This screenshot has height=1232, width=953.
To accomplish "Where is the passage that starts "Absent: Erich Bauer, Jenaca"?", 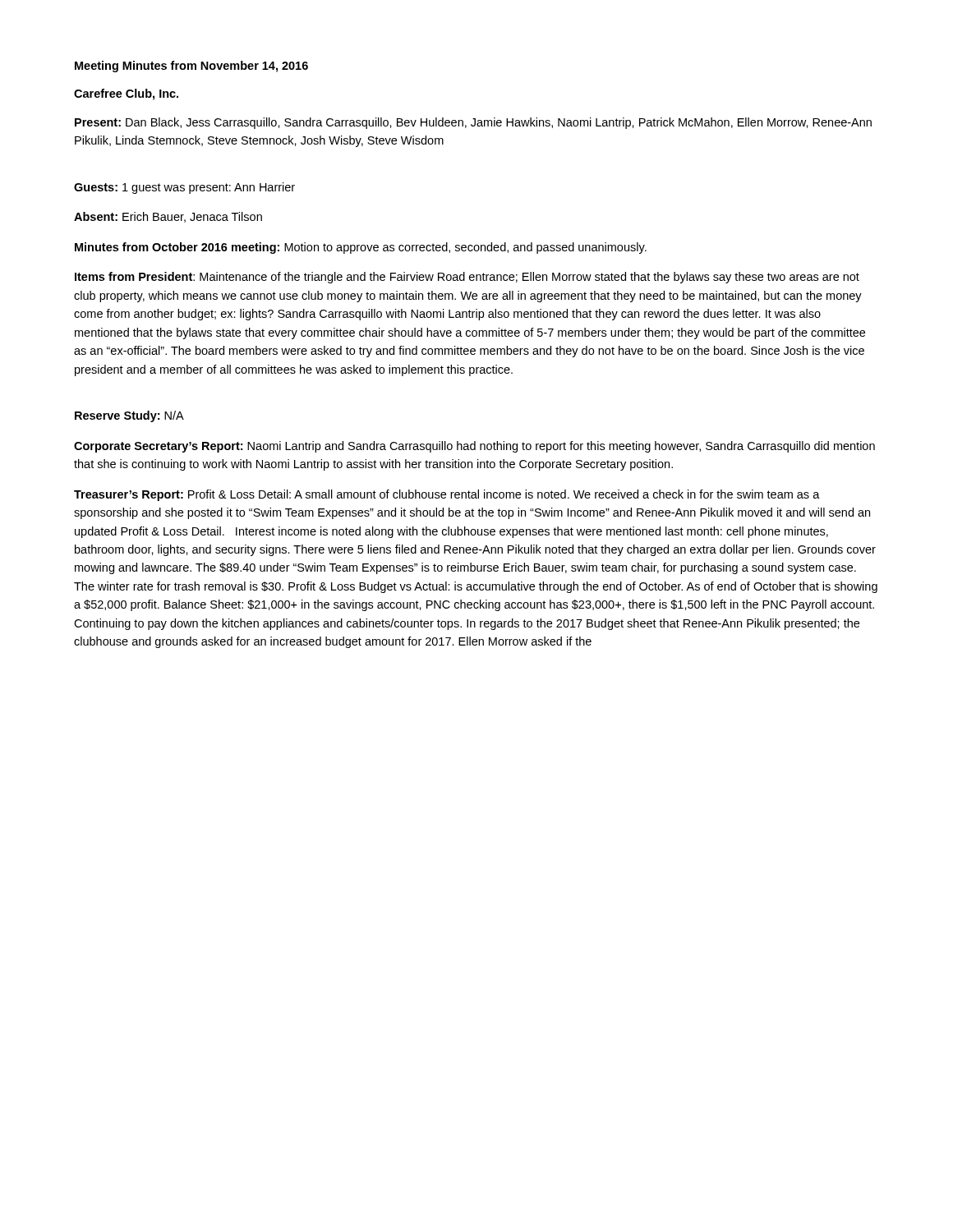I will coord(168,217).
